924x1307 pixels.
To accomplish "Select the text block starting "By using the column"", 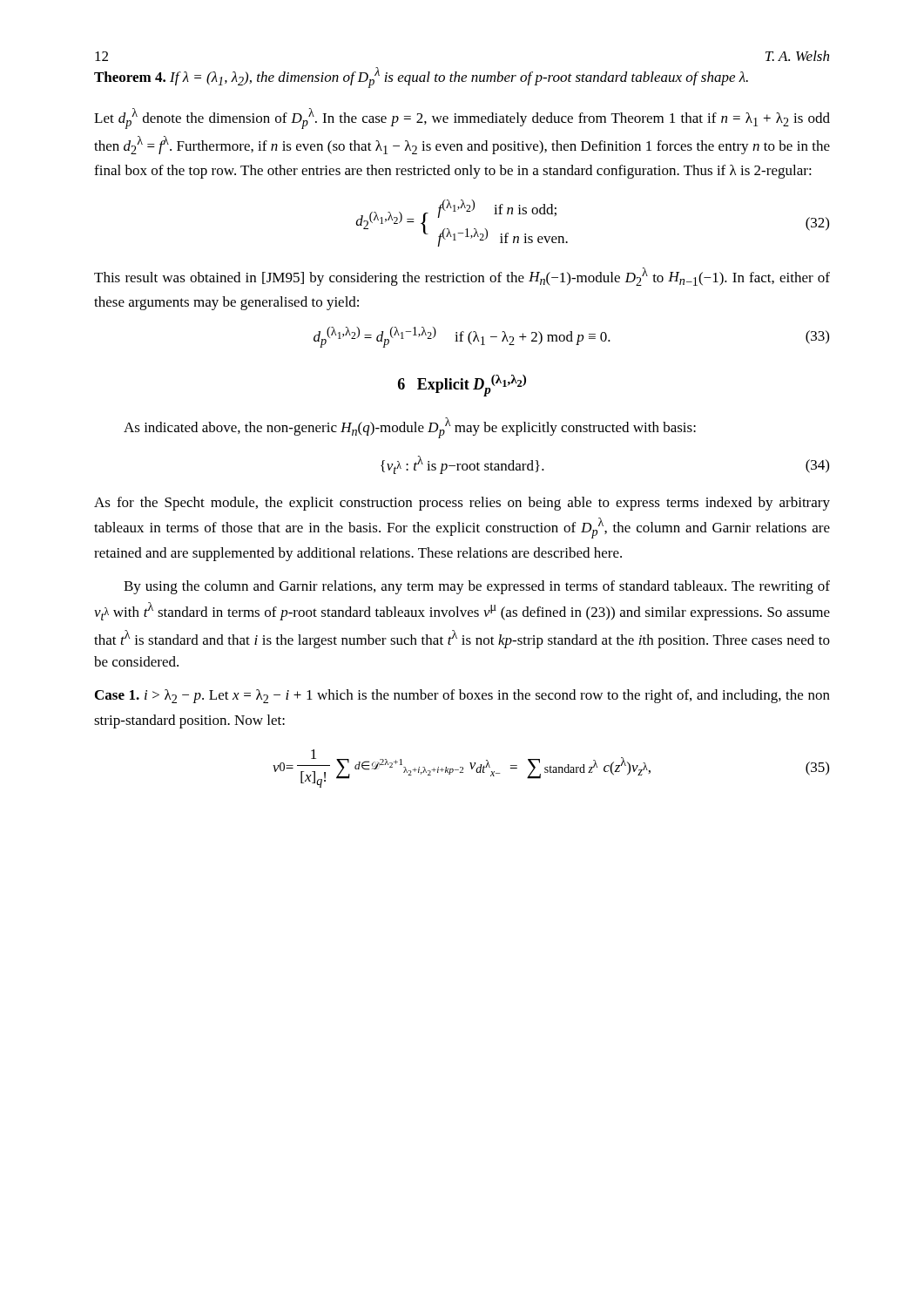I will point(462,624).
